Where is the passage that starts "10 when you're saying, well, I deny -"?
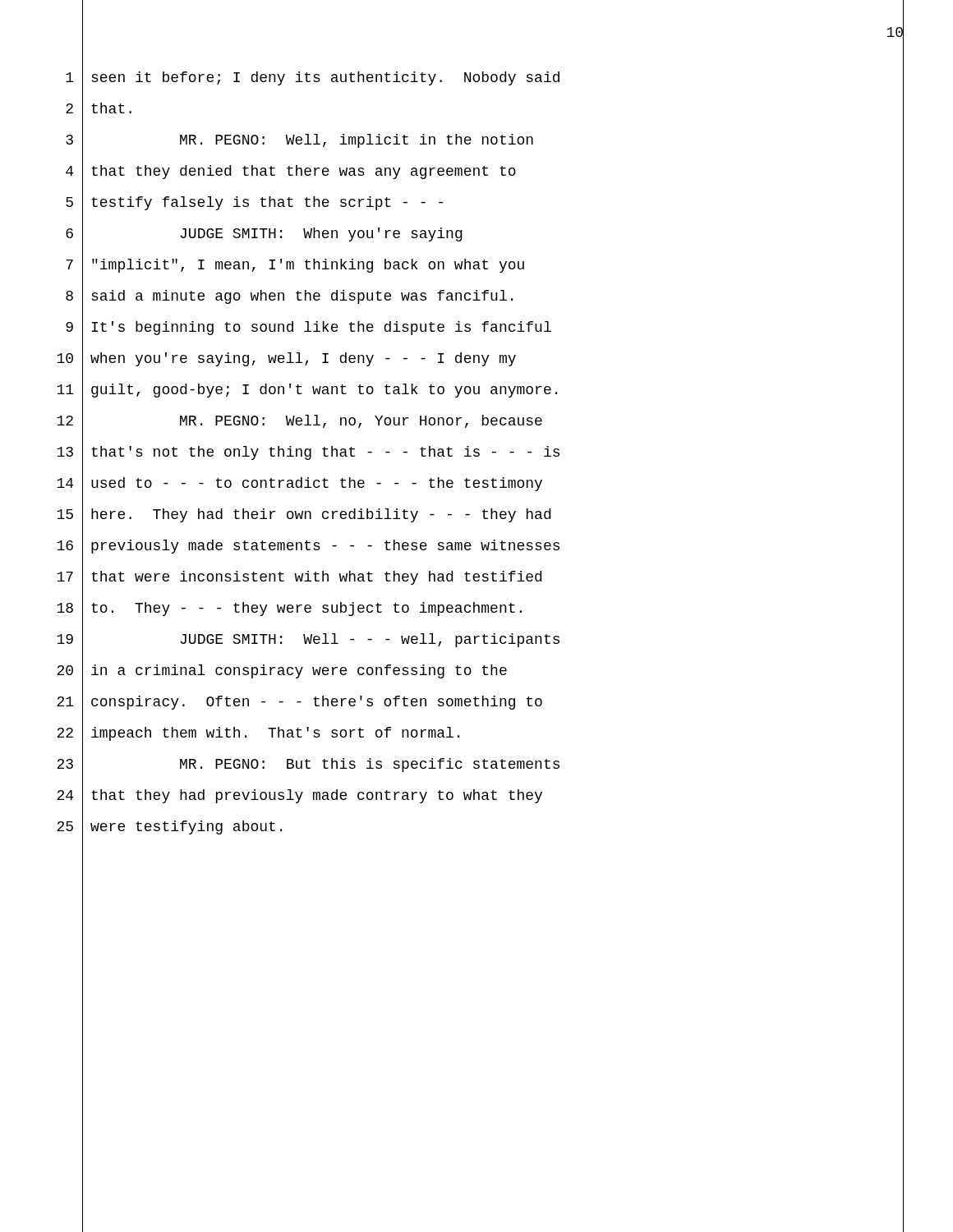This screenshot has height=1232, width=953. click(476, 359)
